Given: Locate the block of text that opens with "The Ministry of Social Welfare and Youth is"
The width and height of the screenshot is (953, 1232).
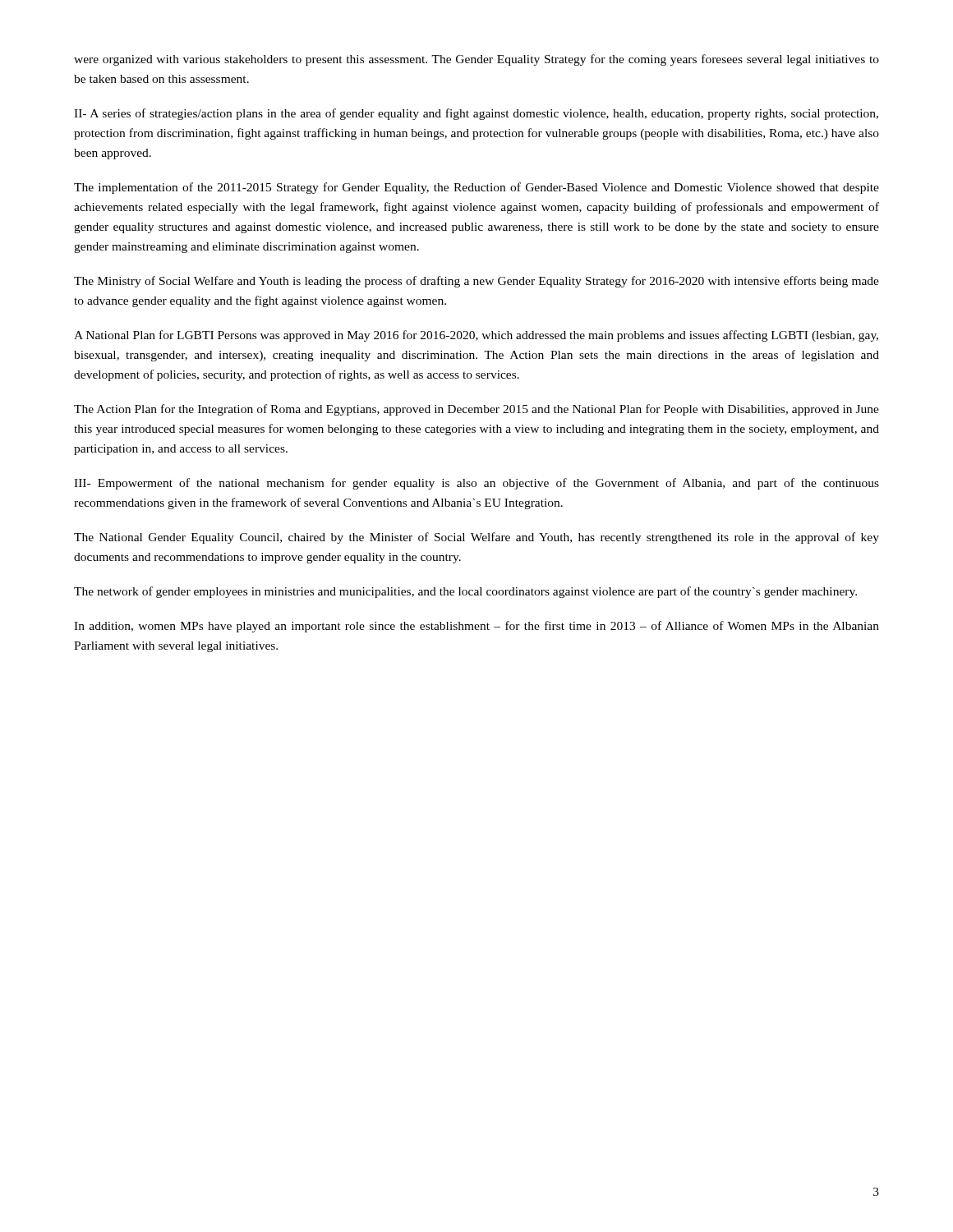Looking at the screenshot, I should coord(476,290).
